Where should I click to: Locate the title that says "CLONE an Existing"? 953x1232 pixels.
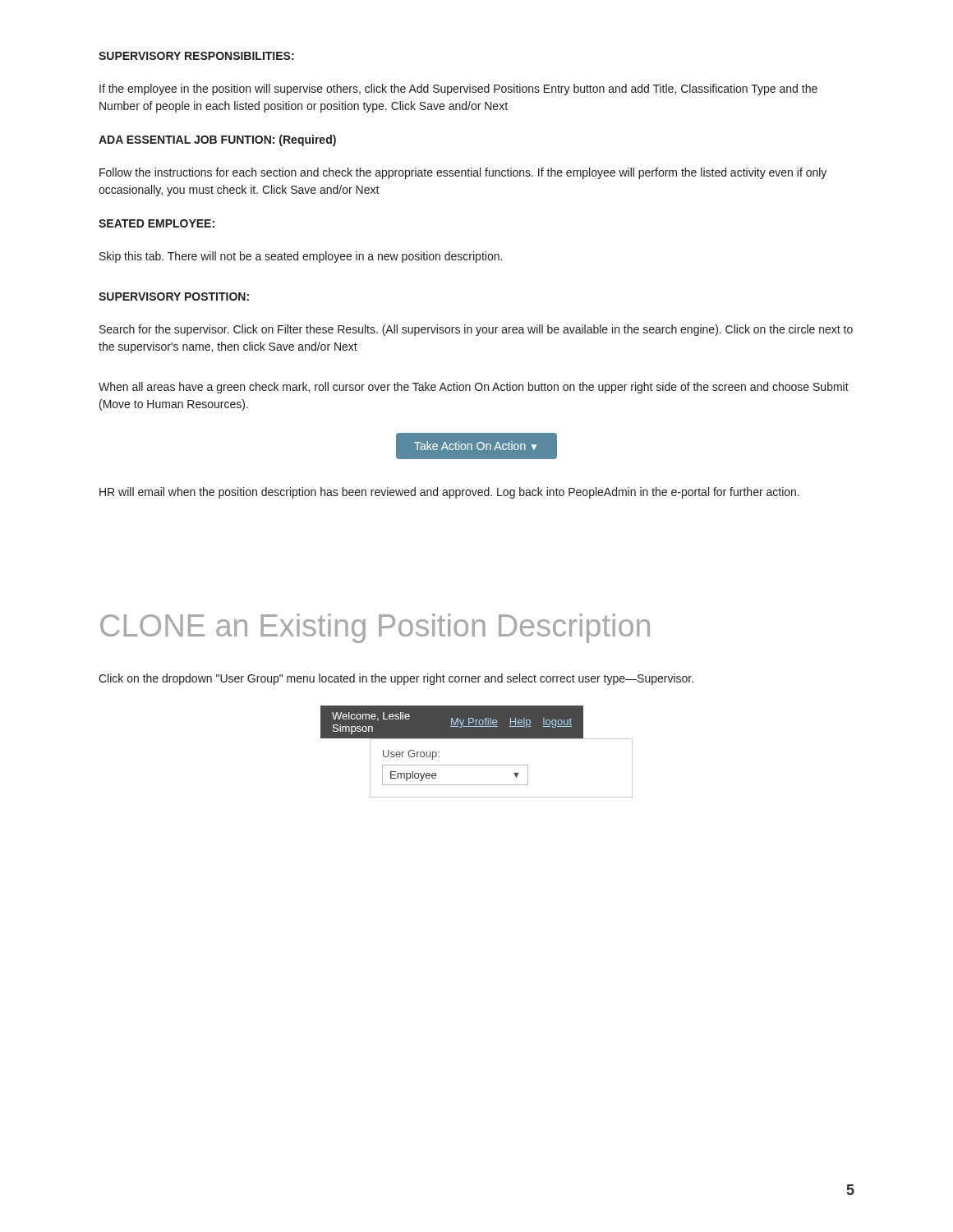(x=476, y=626)
